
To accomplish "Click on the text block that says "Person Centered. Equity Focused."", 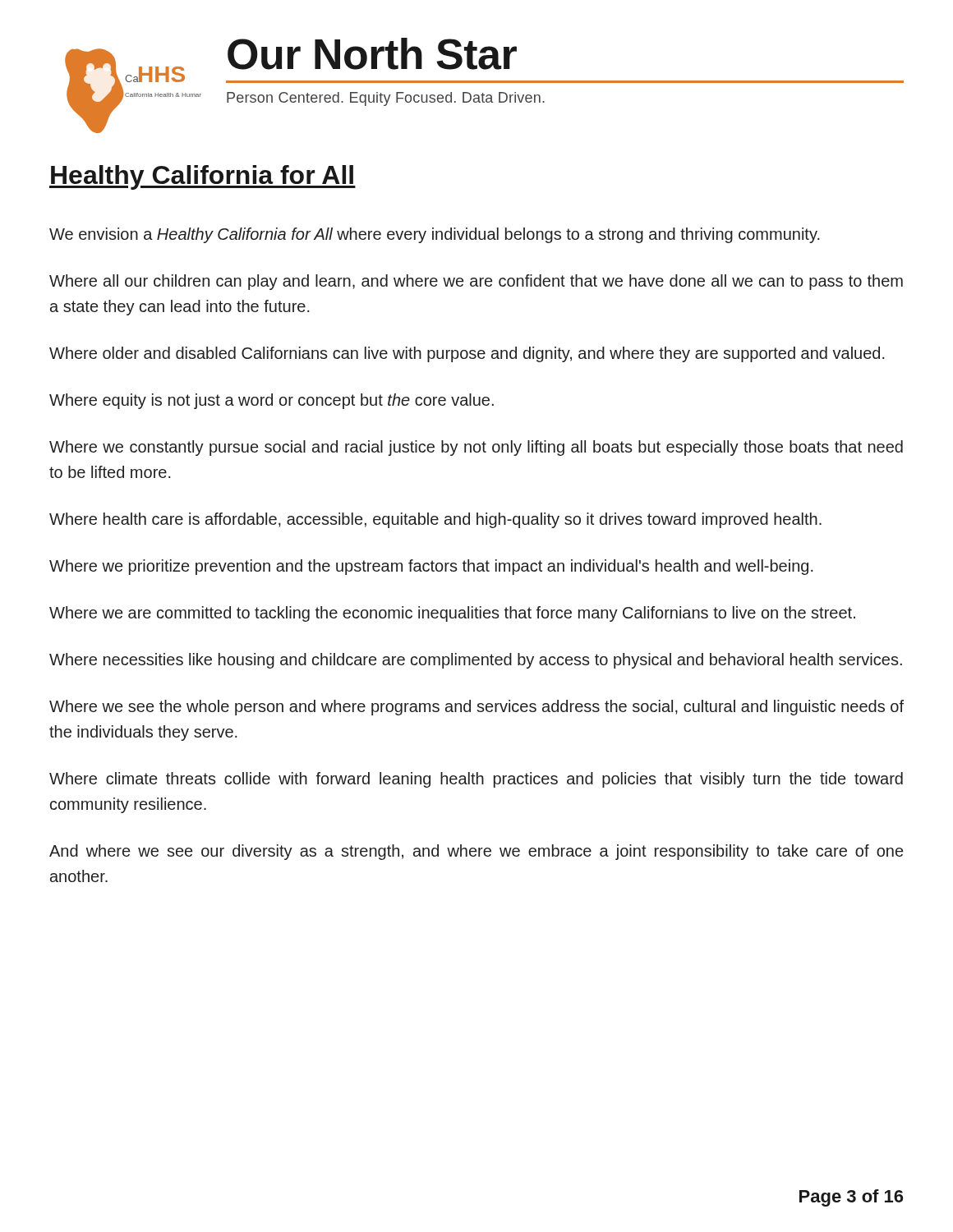I will pyautogui.click(x=386, y=98).
